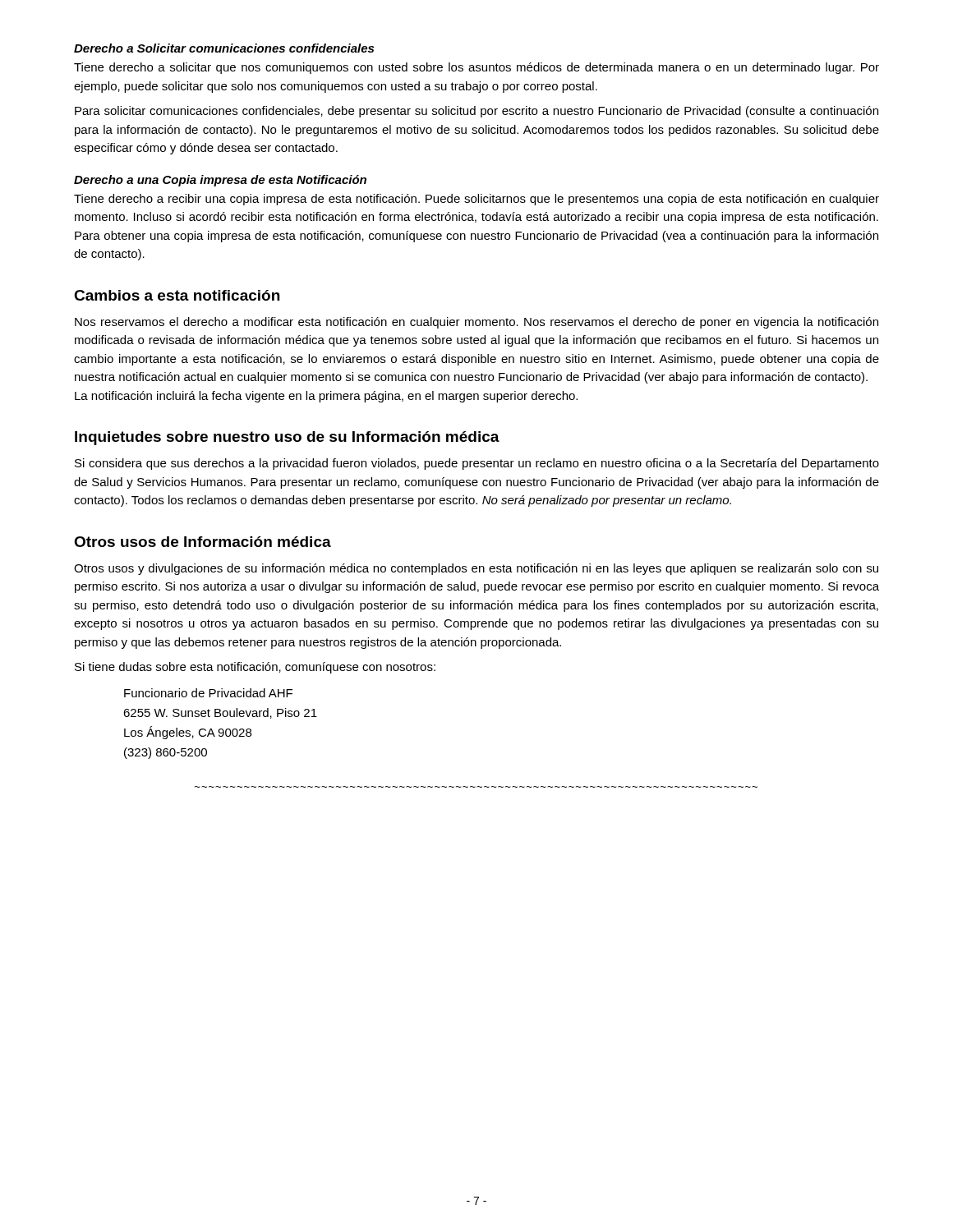Find the element starting "Otros usos y divulgaciones de su información médica"
The image size is (953, 1232).
476,618
